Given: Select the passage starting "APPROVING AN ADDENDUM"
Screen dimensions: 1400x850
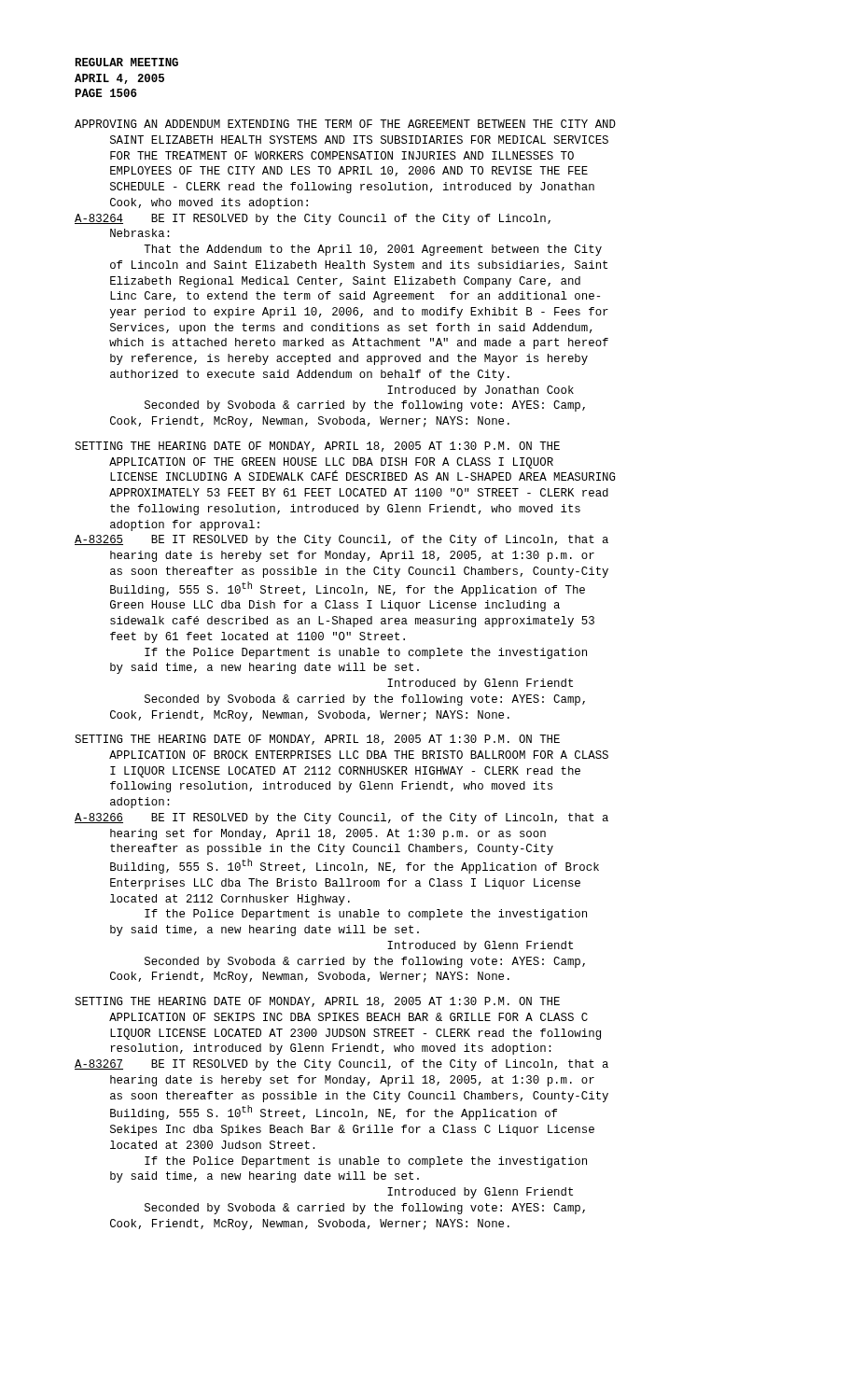Looking at the screenshot, I should tap(425, 274).
